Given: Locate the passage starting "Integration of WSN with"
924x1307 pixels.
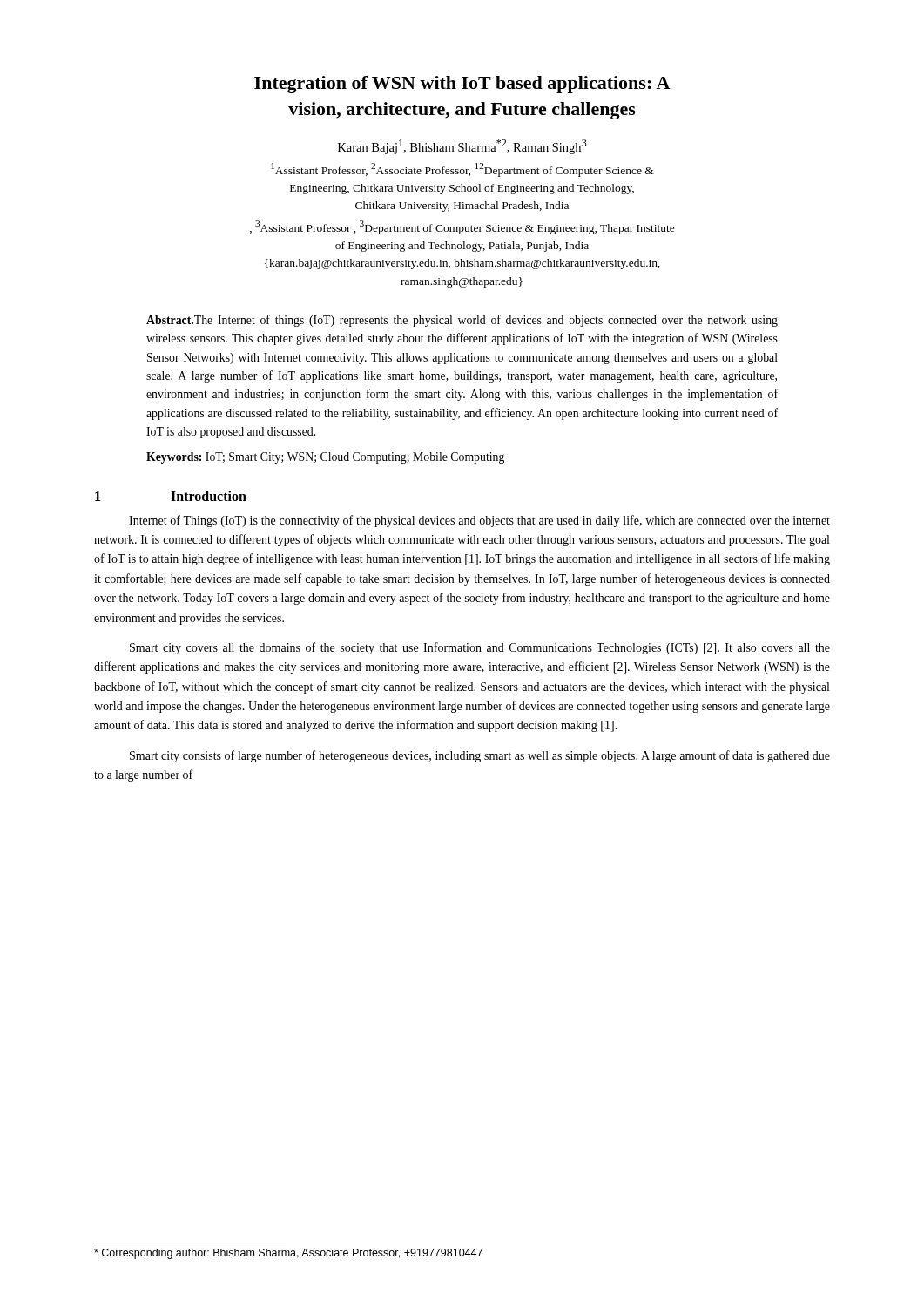Looking at the screenshot, I should coord(462,96).
